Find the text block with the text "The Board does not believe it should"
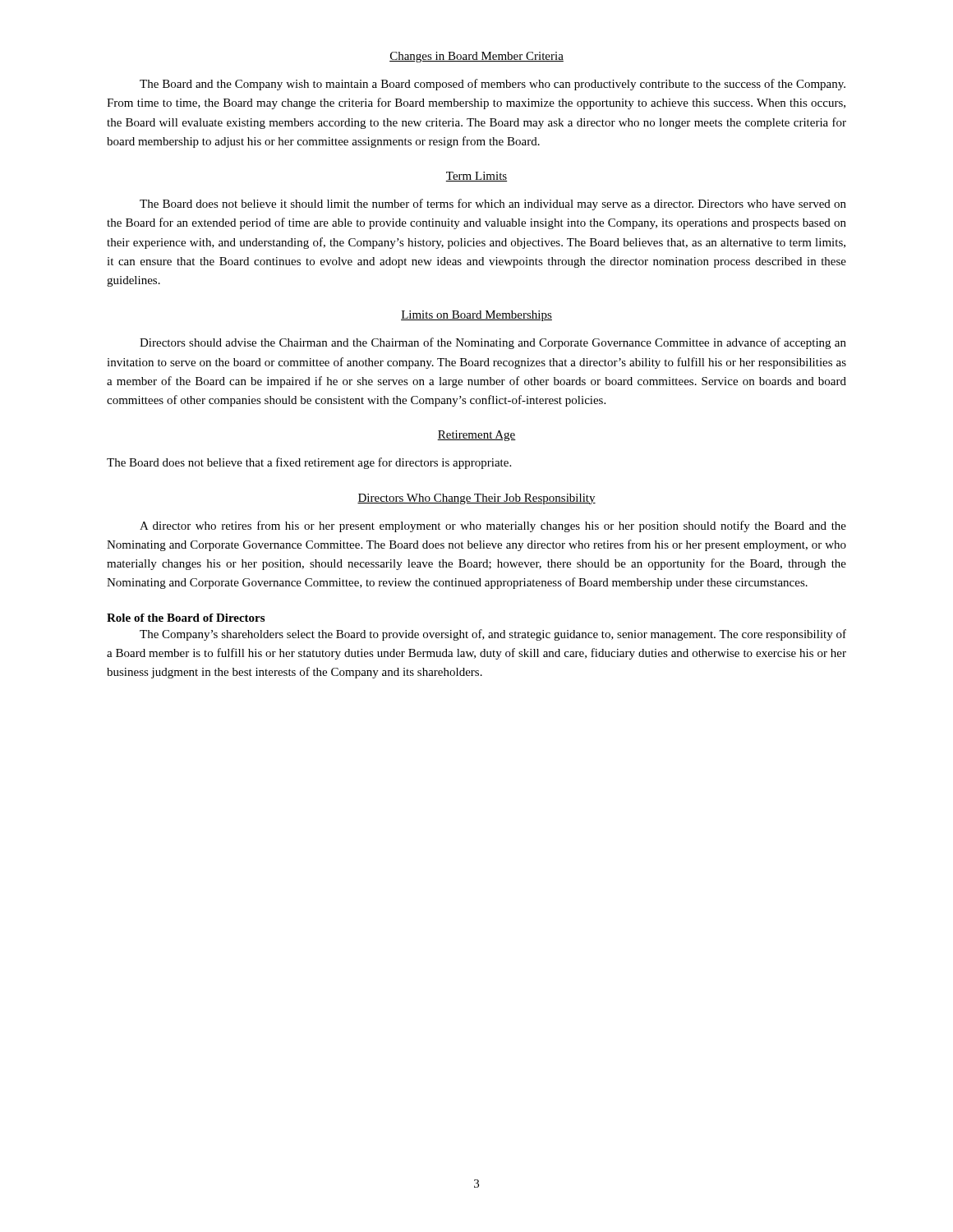This screenshot has height=1232, width=953. pos(476,242)
